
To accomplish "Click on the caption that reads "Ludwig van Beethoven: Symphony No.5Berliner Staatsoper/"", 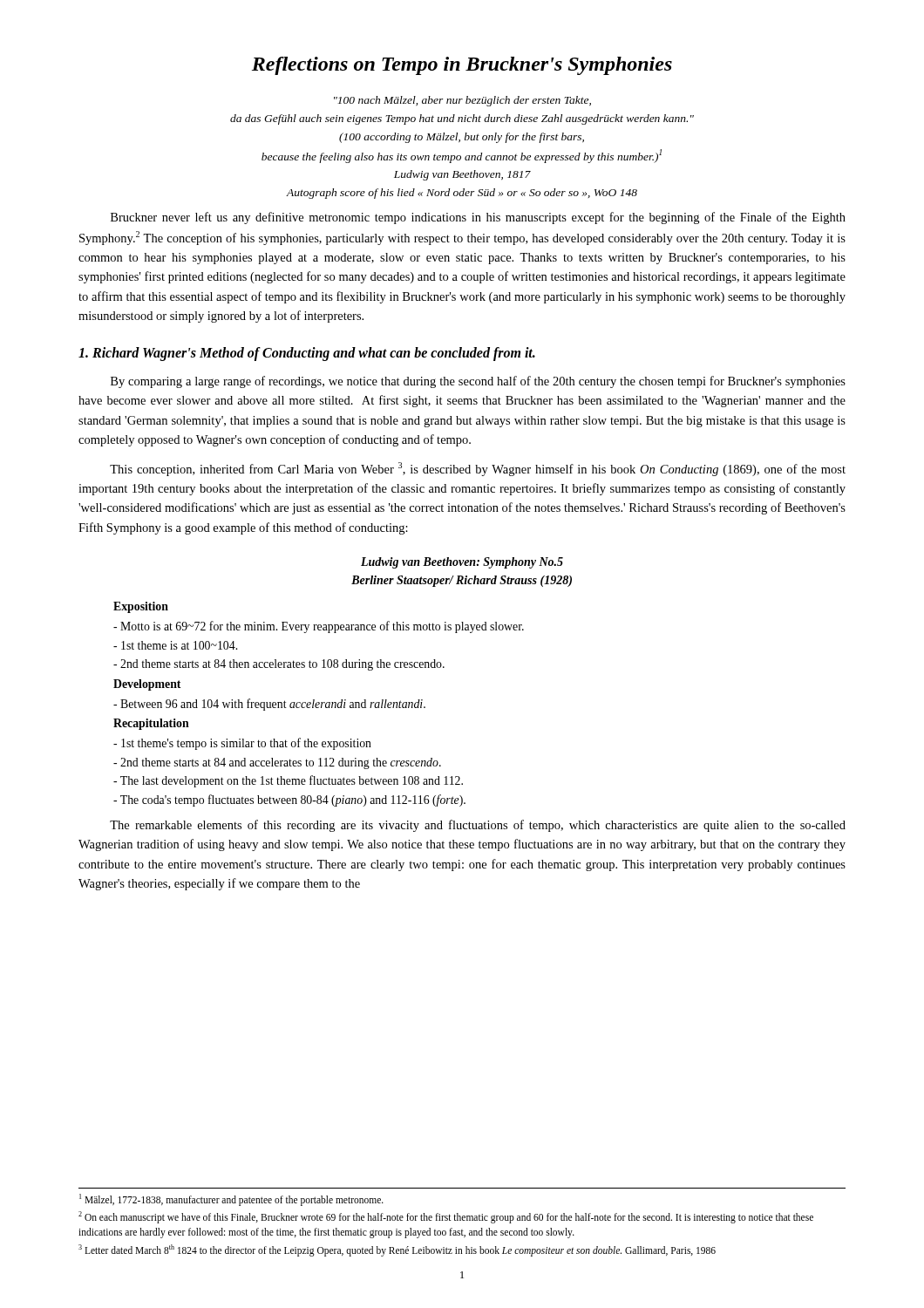I will [462, 571].
